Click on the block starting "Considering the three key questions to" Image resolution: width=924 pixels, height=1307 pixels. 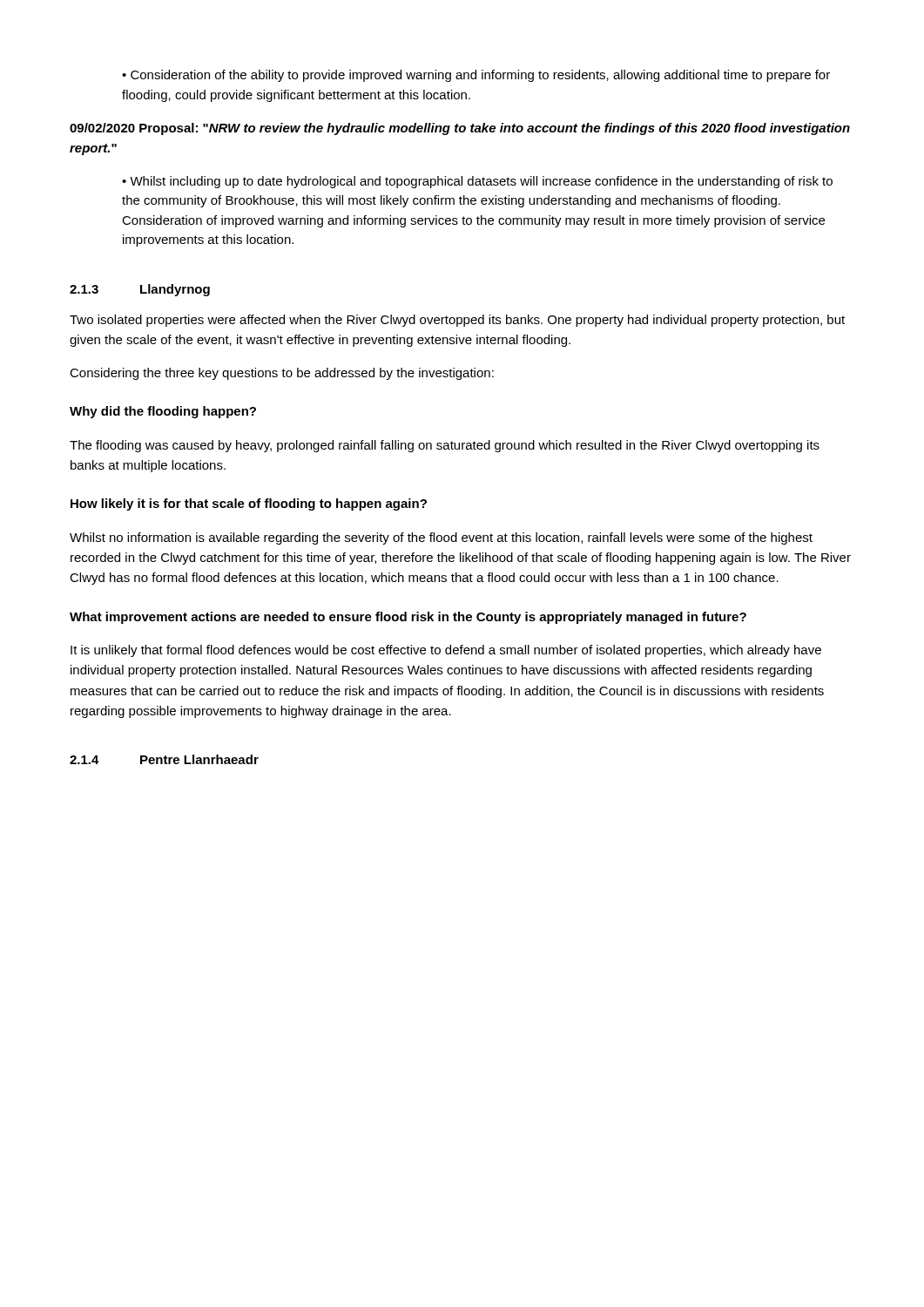[x=462, y=373]
